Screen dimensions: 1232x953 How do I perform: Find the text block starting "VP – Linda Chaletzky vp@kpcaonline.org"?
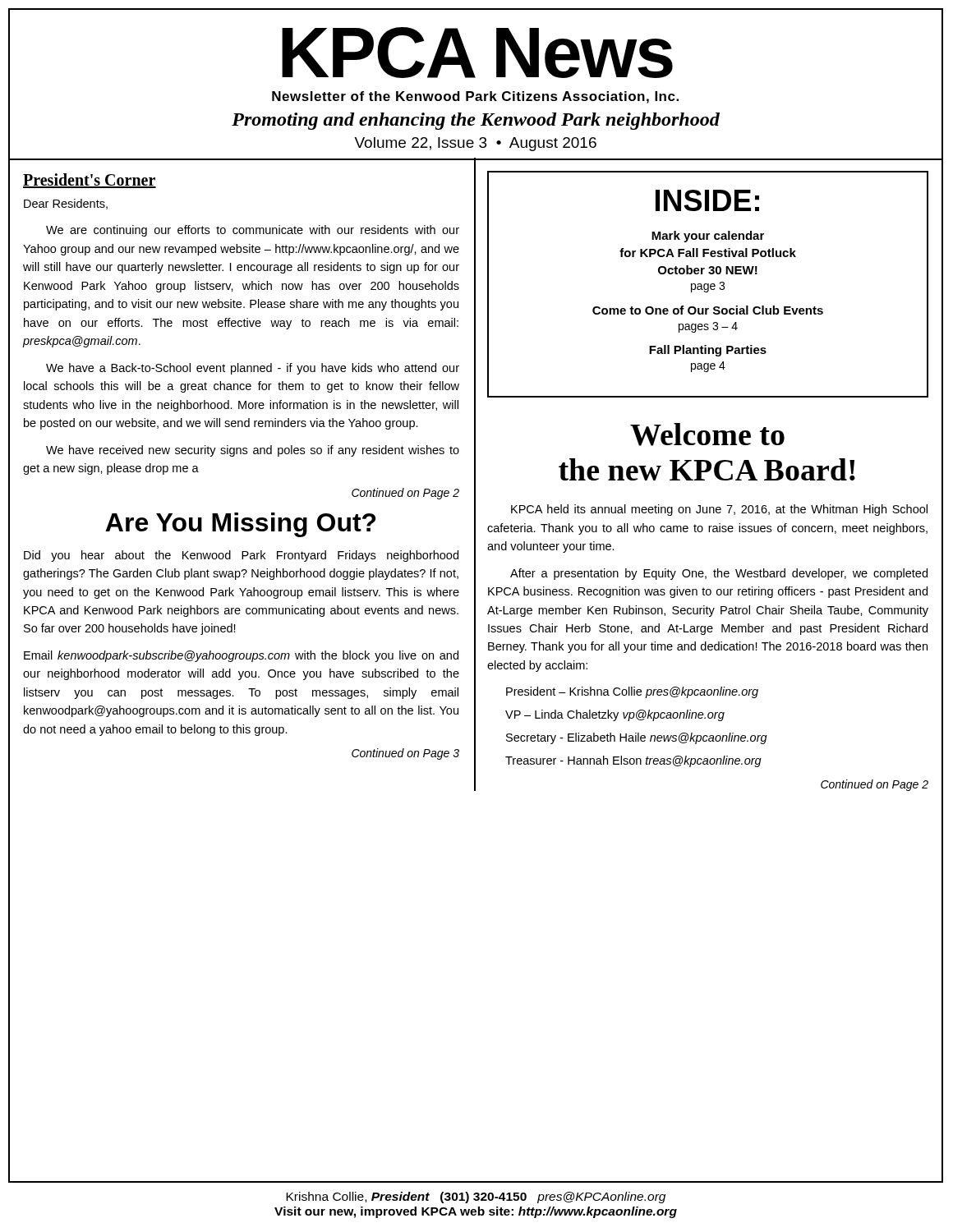point(615,715)
